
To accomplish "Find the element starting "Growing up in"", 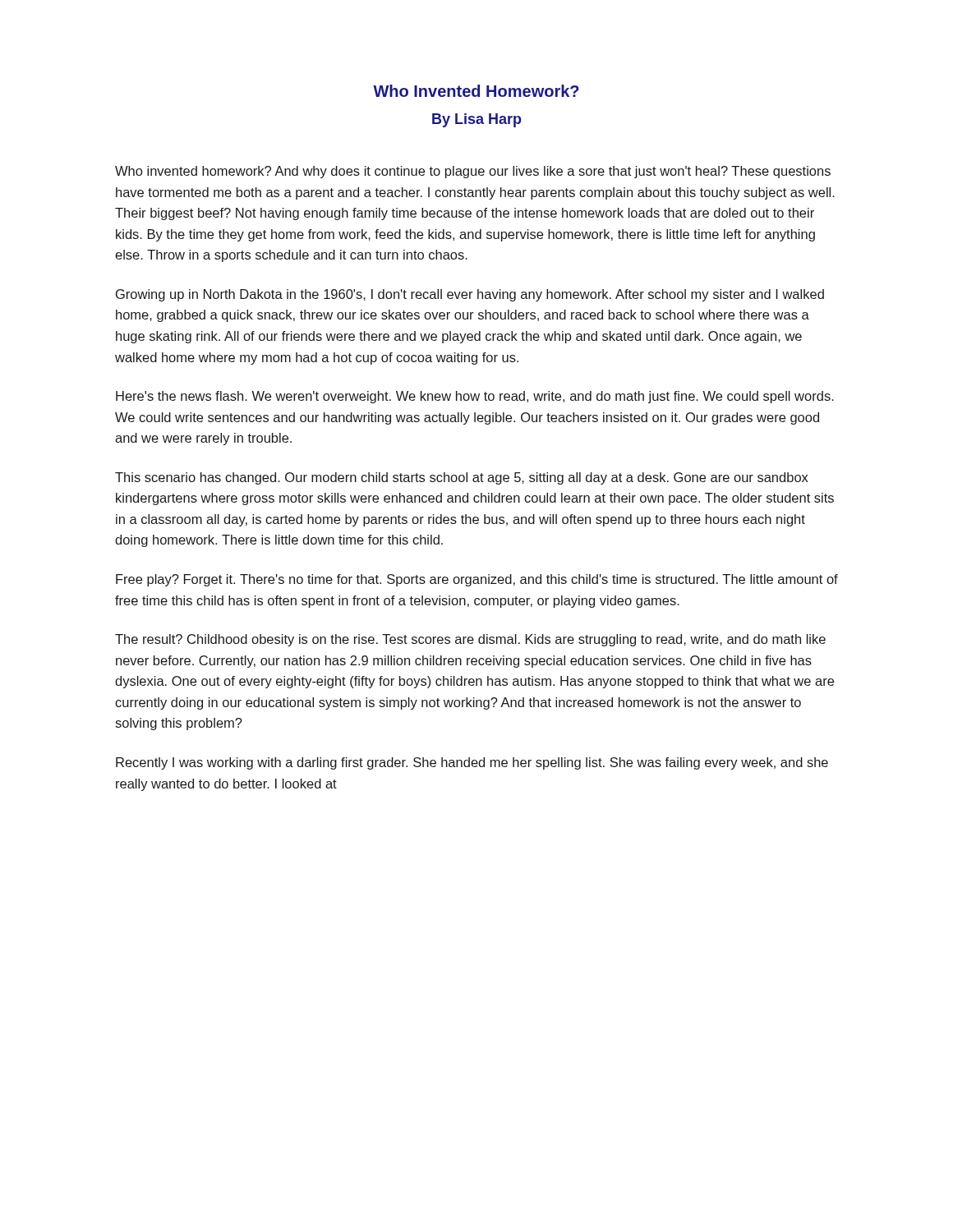I will [470, 325].
